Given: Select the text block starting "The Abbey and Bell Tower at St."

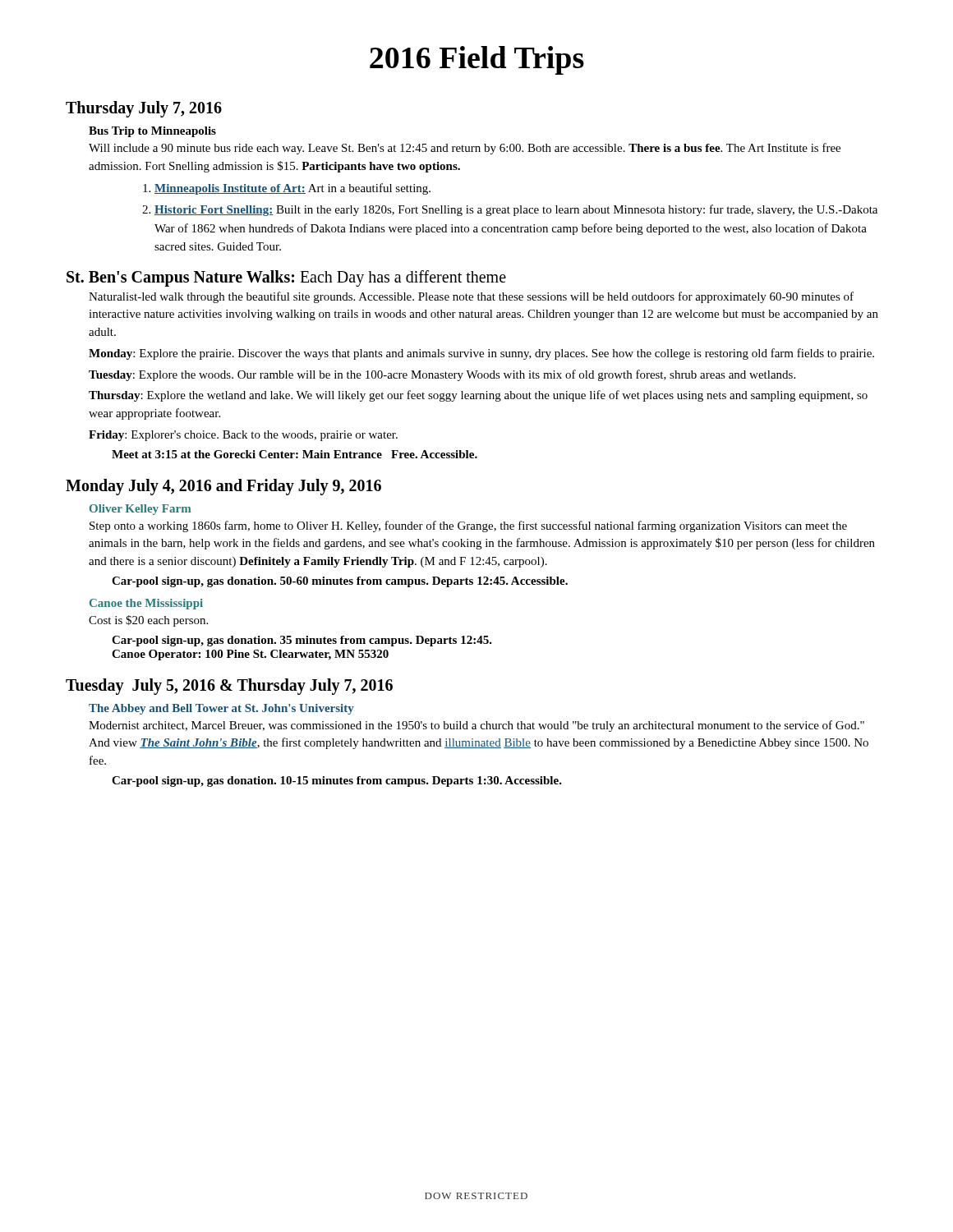Looking at the screenshot, I should point(221,709).
